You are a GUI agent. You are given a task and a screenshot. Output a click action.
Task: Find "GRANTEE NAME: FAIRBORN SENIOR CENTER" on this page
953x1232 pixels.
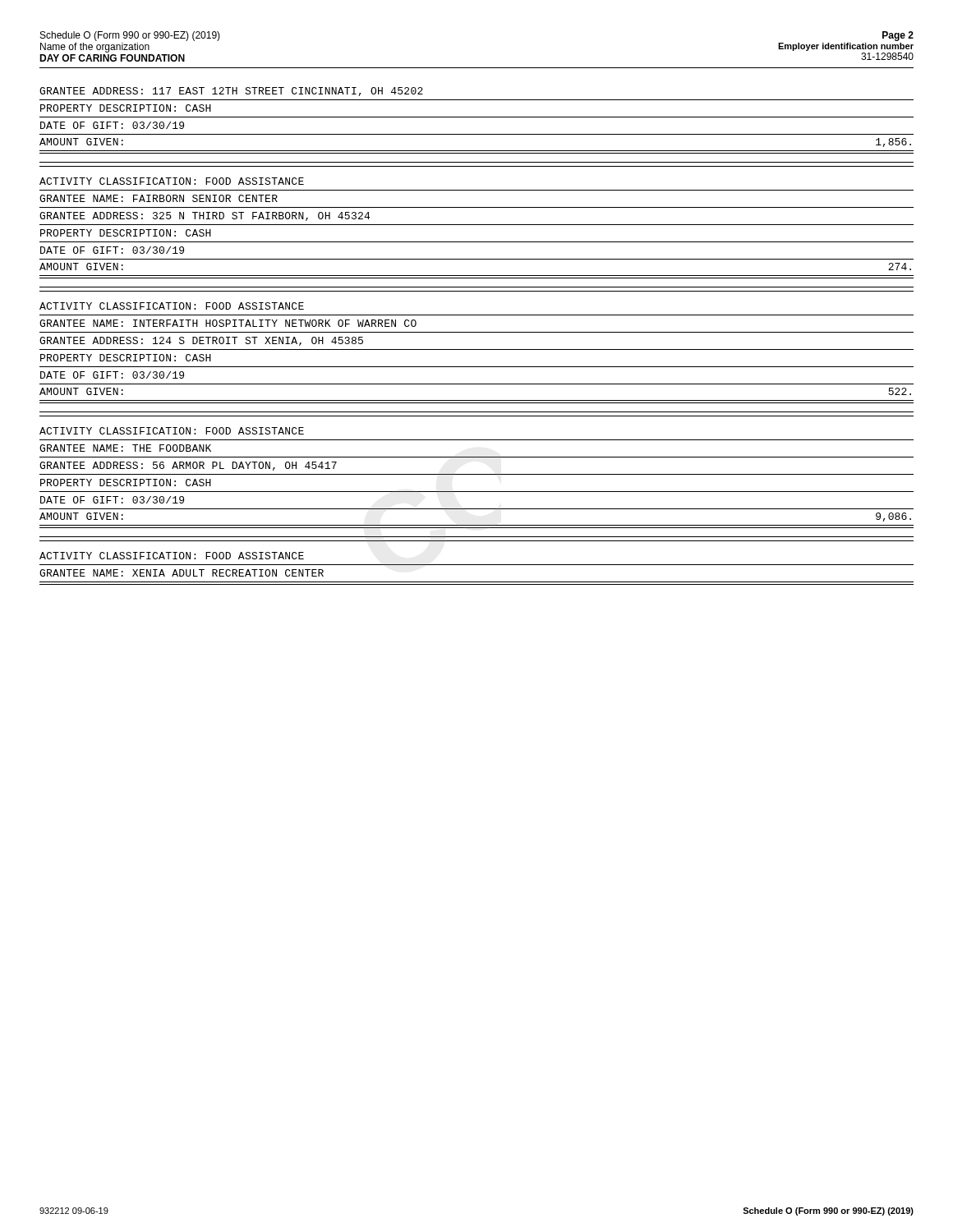(x=159, y=199)
